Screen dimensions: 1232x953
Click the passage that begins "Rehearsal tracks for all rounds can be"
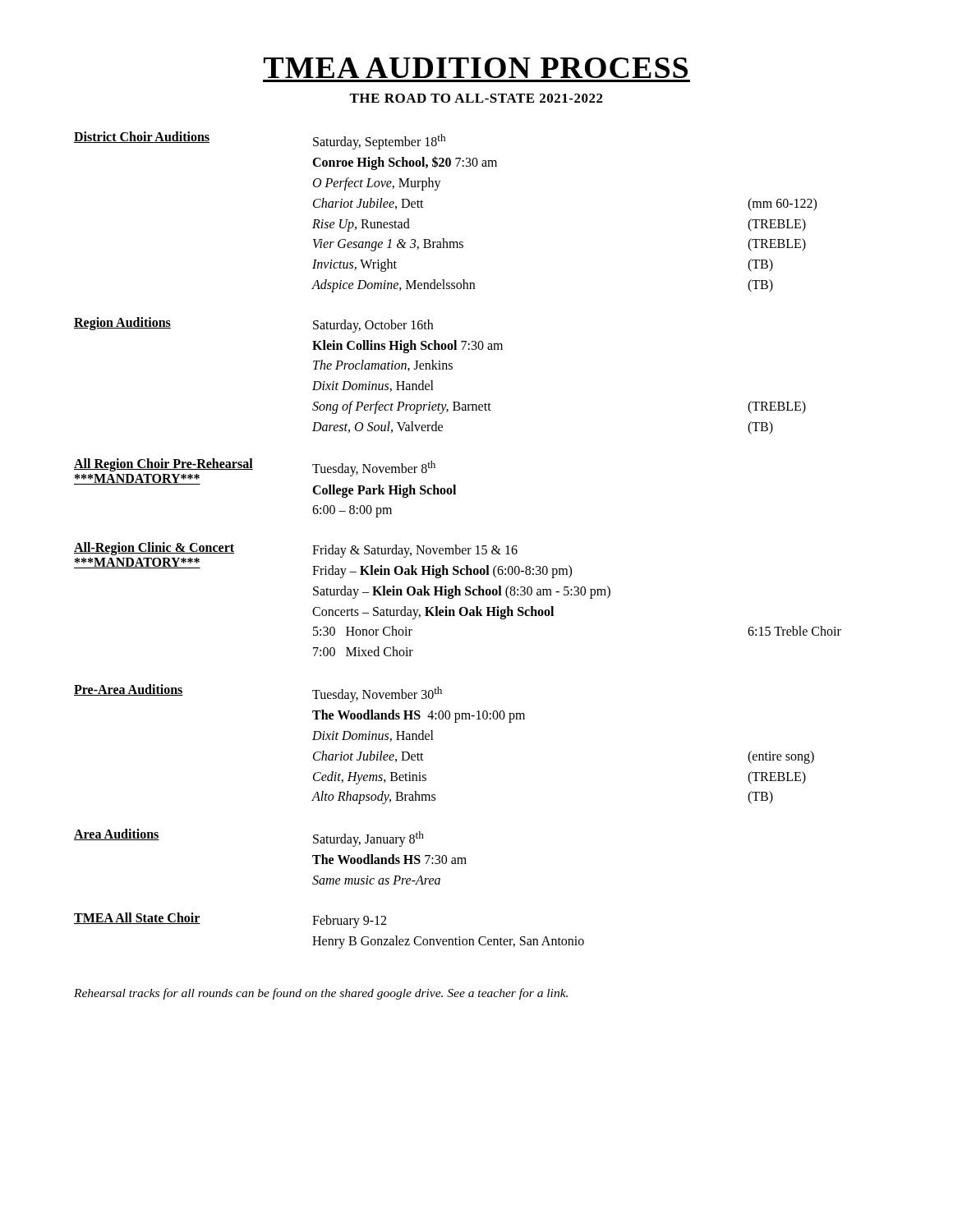coord(321,993)
